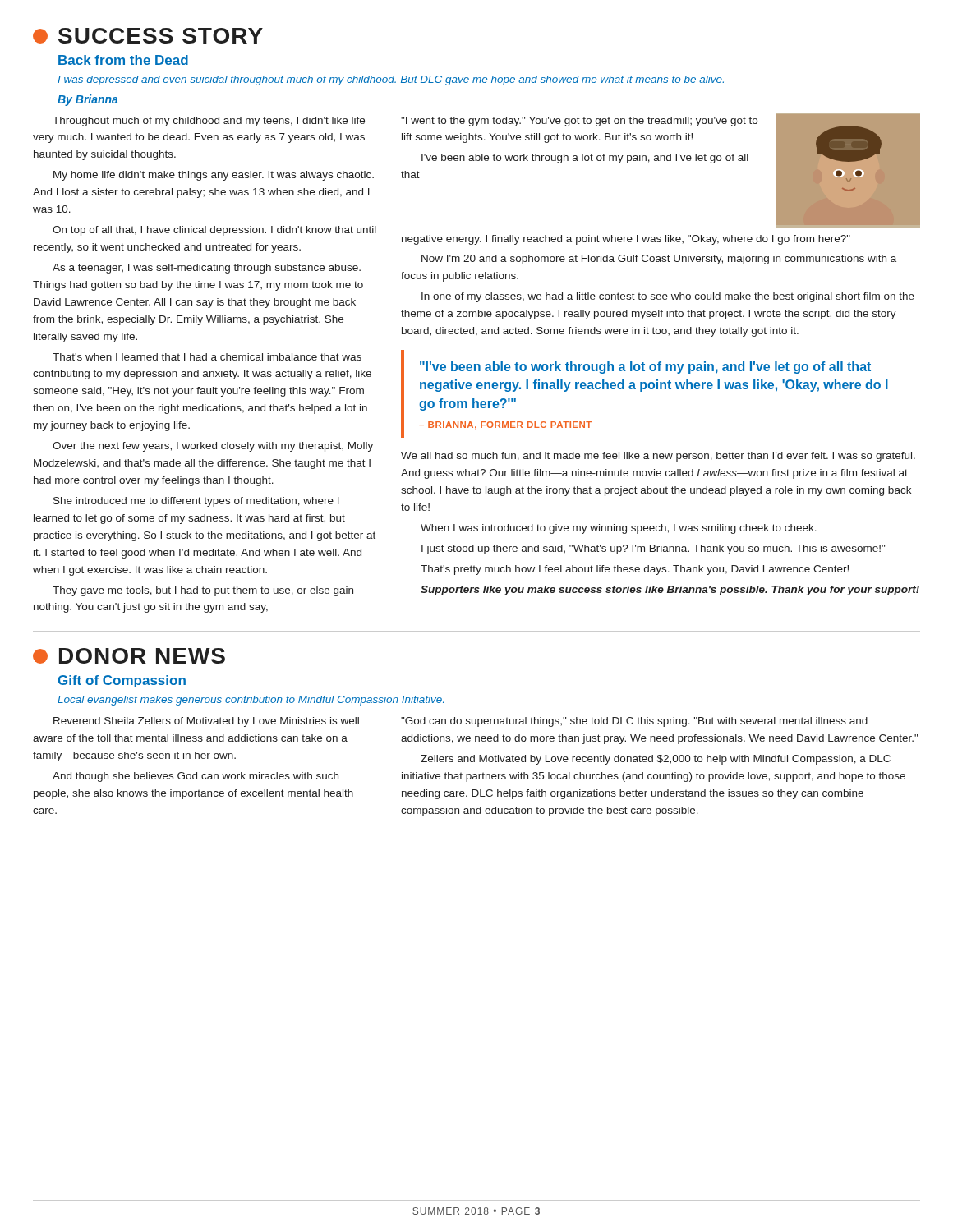Find the text block with the text "Throughout much of"
The image size is (953, 1232).
205,364
